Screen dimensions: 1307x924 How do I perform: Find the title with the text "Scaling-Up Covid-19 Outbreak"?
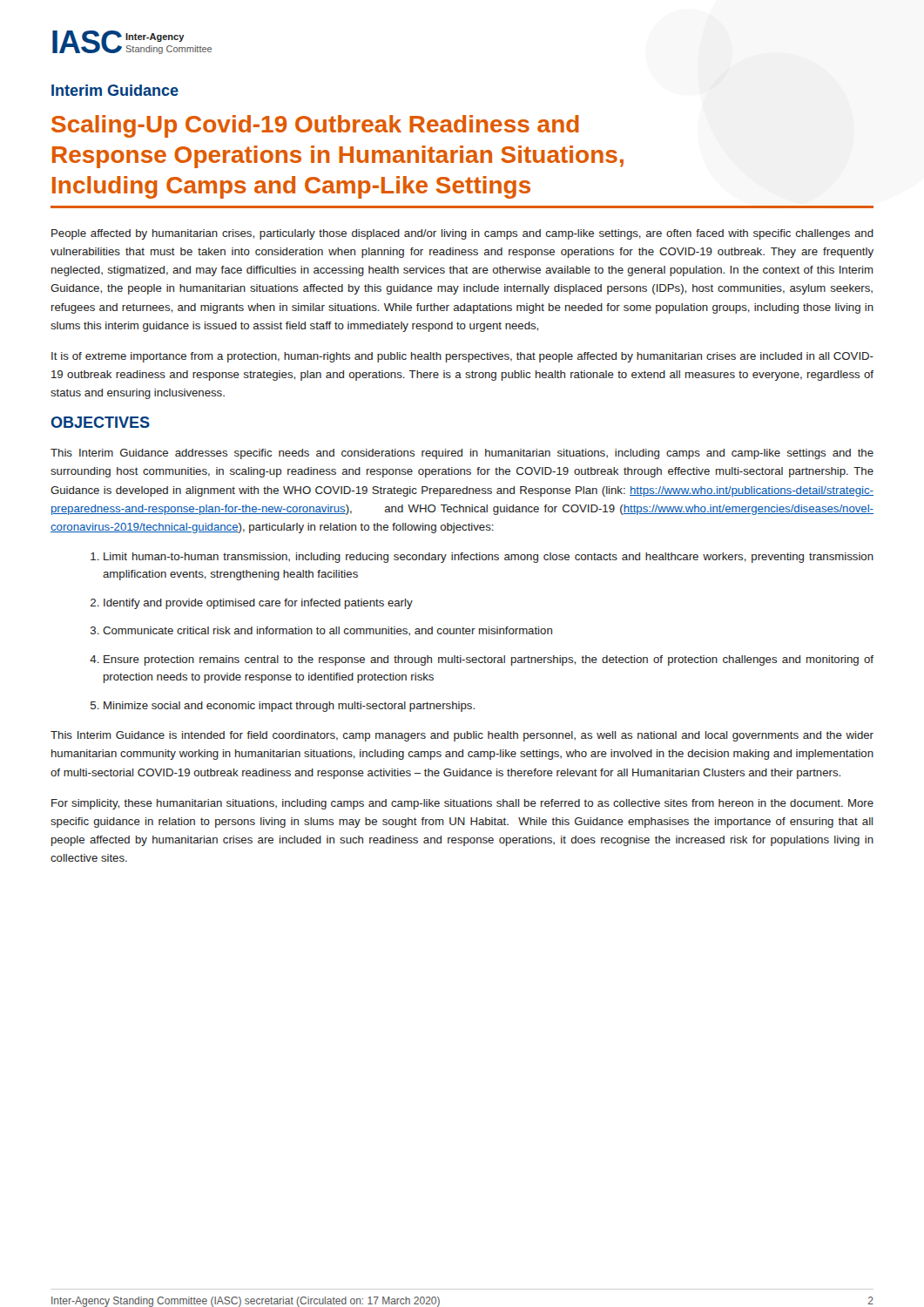462,155
